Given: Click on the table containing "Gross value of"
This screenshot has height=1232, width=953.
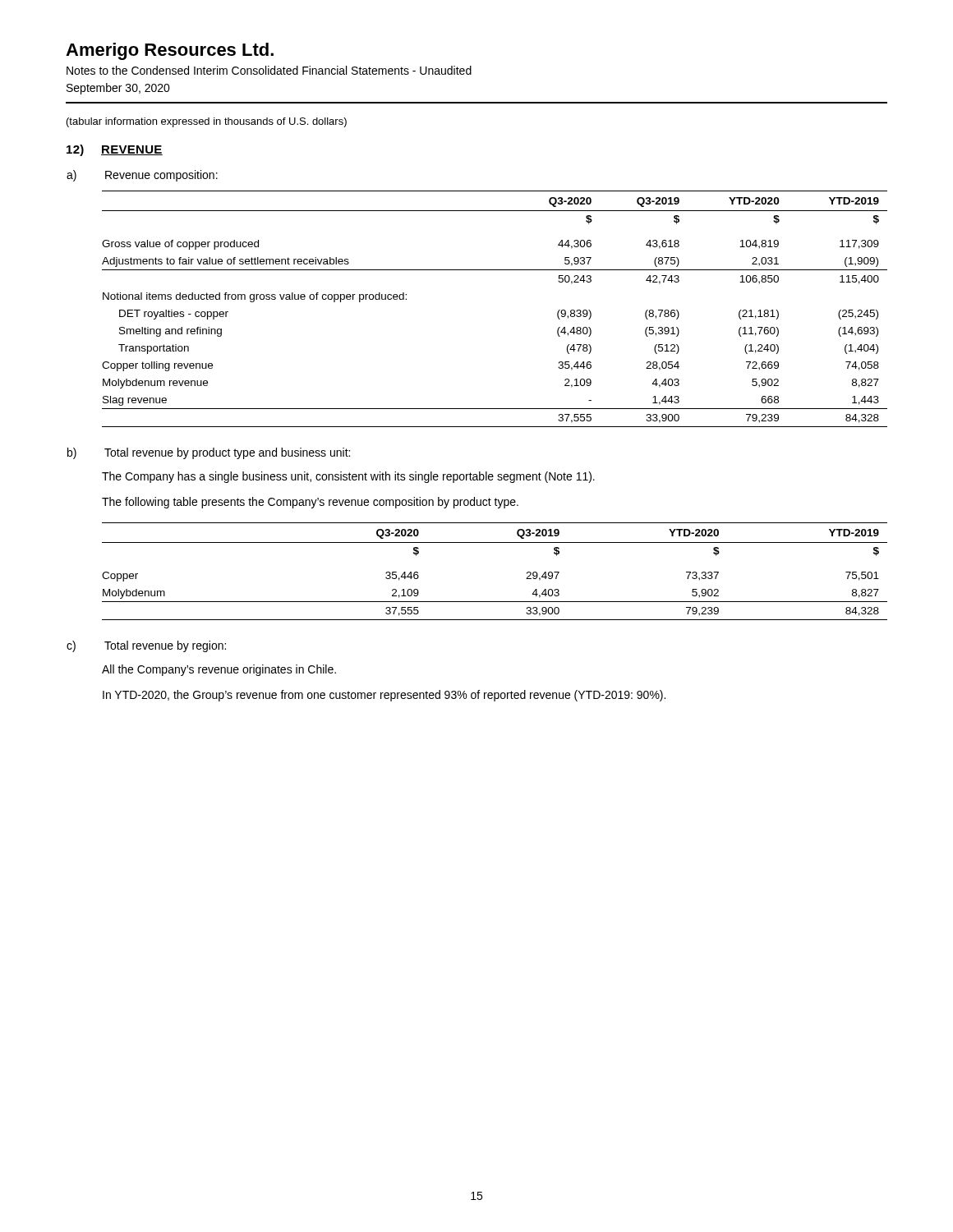Looking at the screenshot, I should tap(495, 309).
